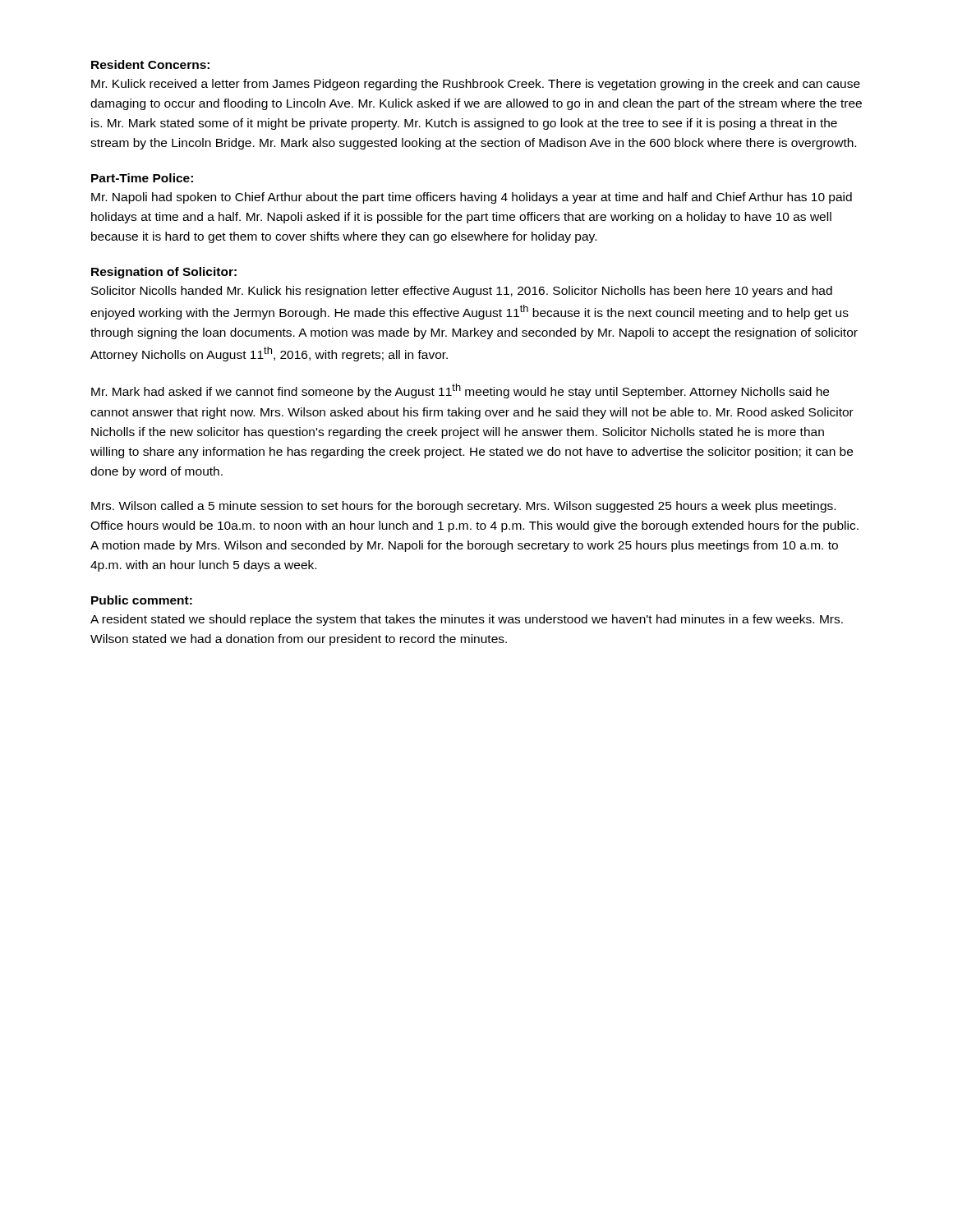953x1232 pixels.
Task: Find the text block with the text "Mr. Mark had asked if we"
Action: 472,430
